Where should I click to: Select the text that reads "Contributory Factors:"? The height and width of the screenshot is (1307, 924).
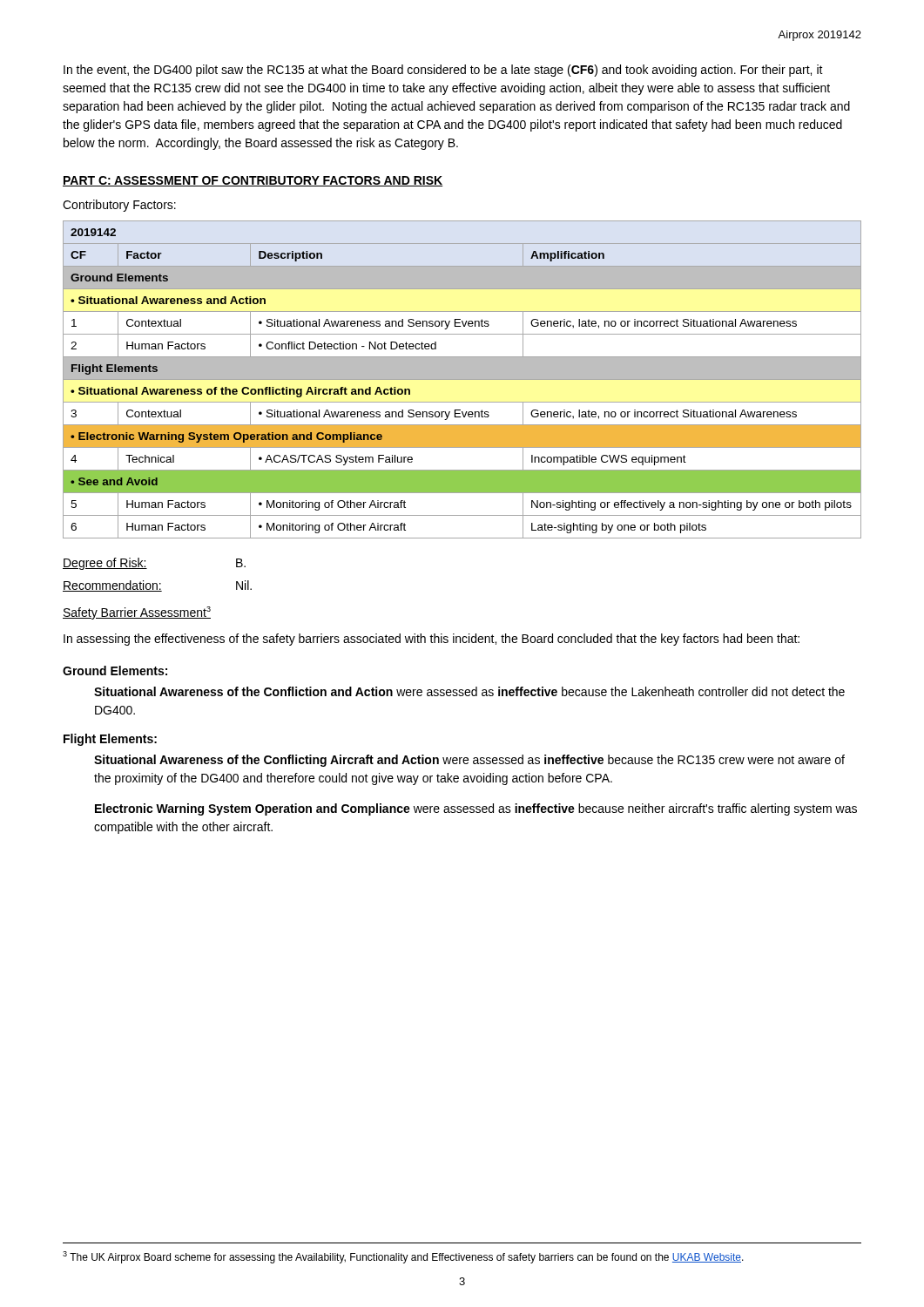click(x=120, y=205)
